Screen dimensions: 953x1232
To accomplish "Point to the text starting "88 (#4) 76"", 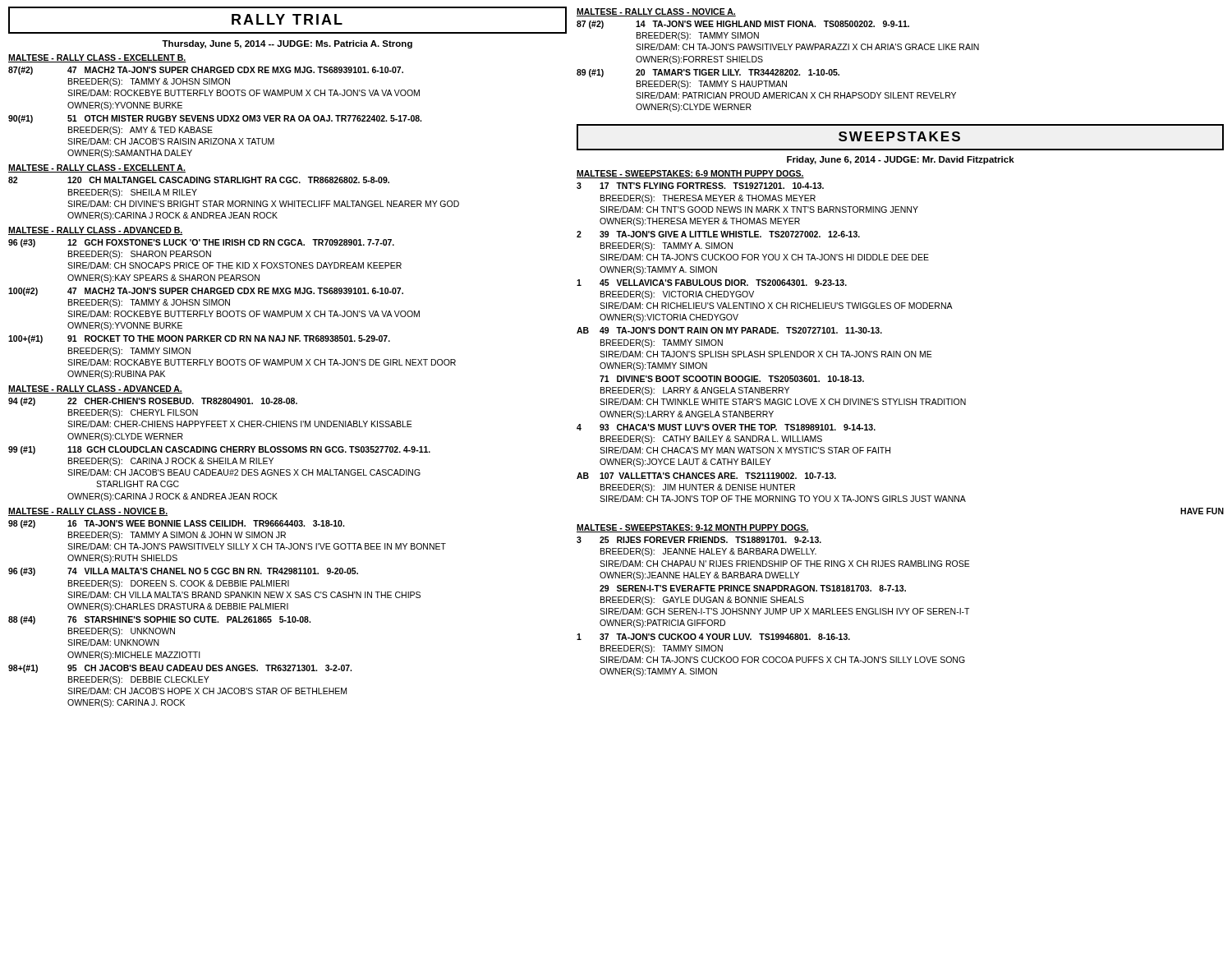I will point(159,620).
